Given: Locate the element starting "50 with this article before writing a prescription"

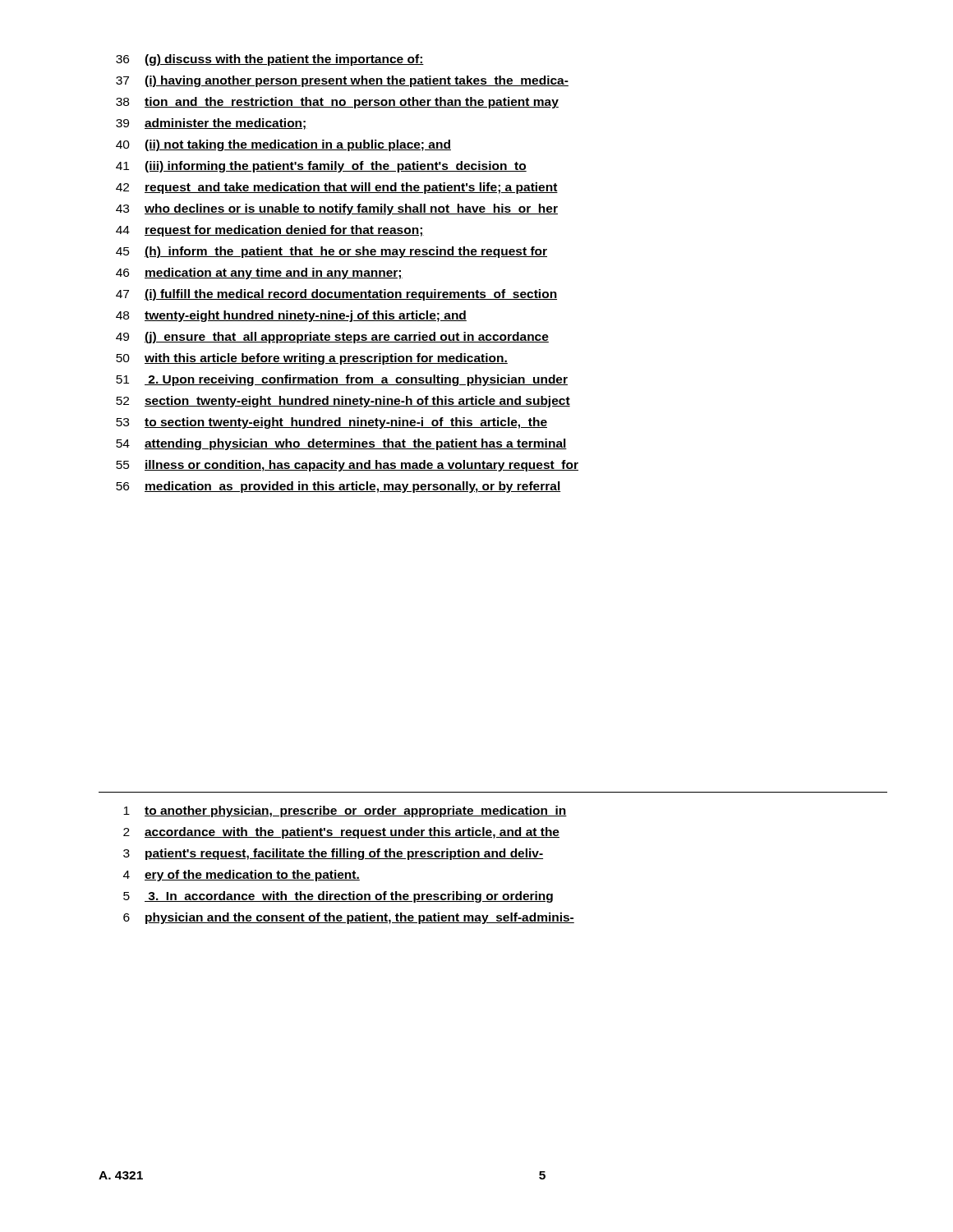Looking at the screenshot, I should (x=303, y=358).
